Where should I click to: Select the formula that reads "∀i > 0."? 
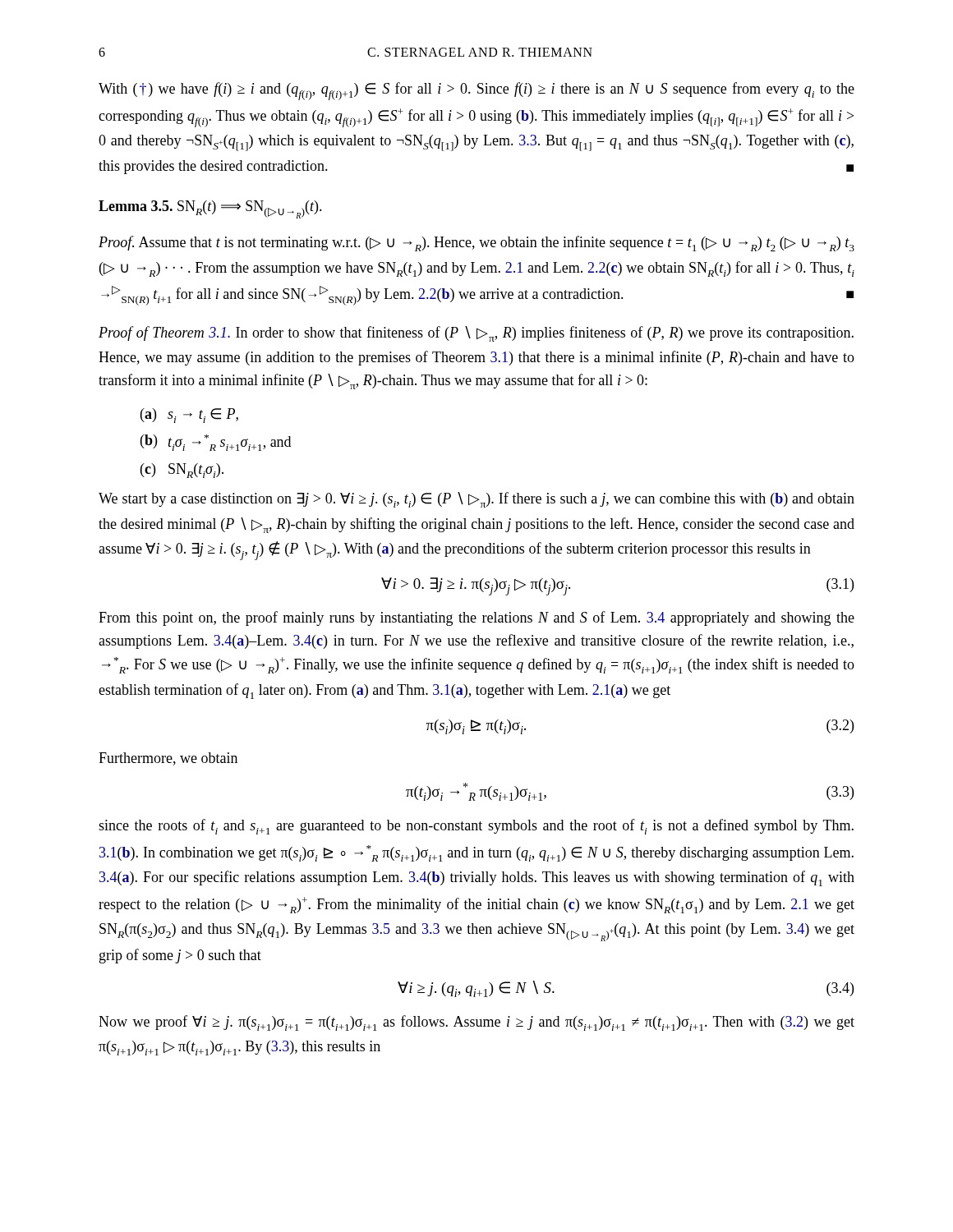[476, 586]
